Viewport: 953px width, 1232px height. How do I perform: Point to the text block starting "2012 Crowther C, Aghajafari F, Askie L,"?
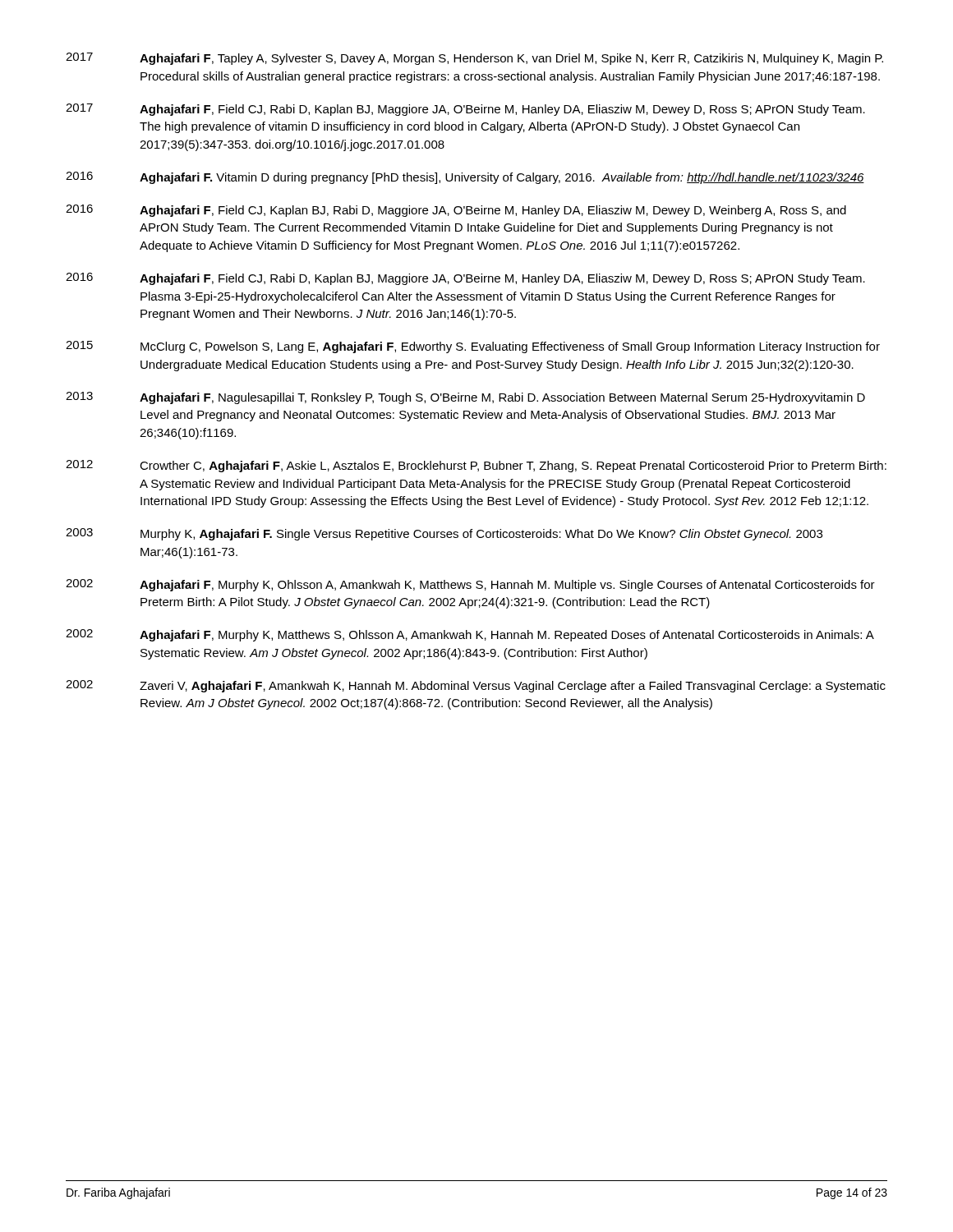pyautogui.click(x=476, y=483)
